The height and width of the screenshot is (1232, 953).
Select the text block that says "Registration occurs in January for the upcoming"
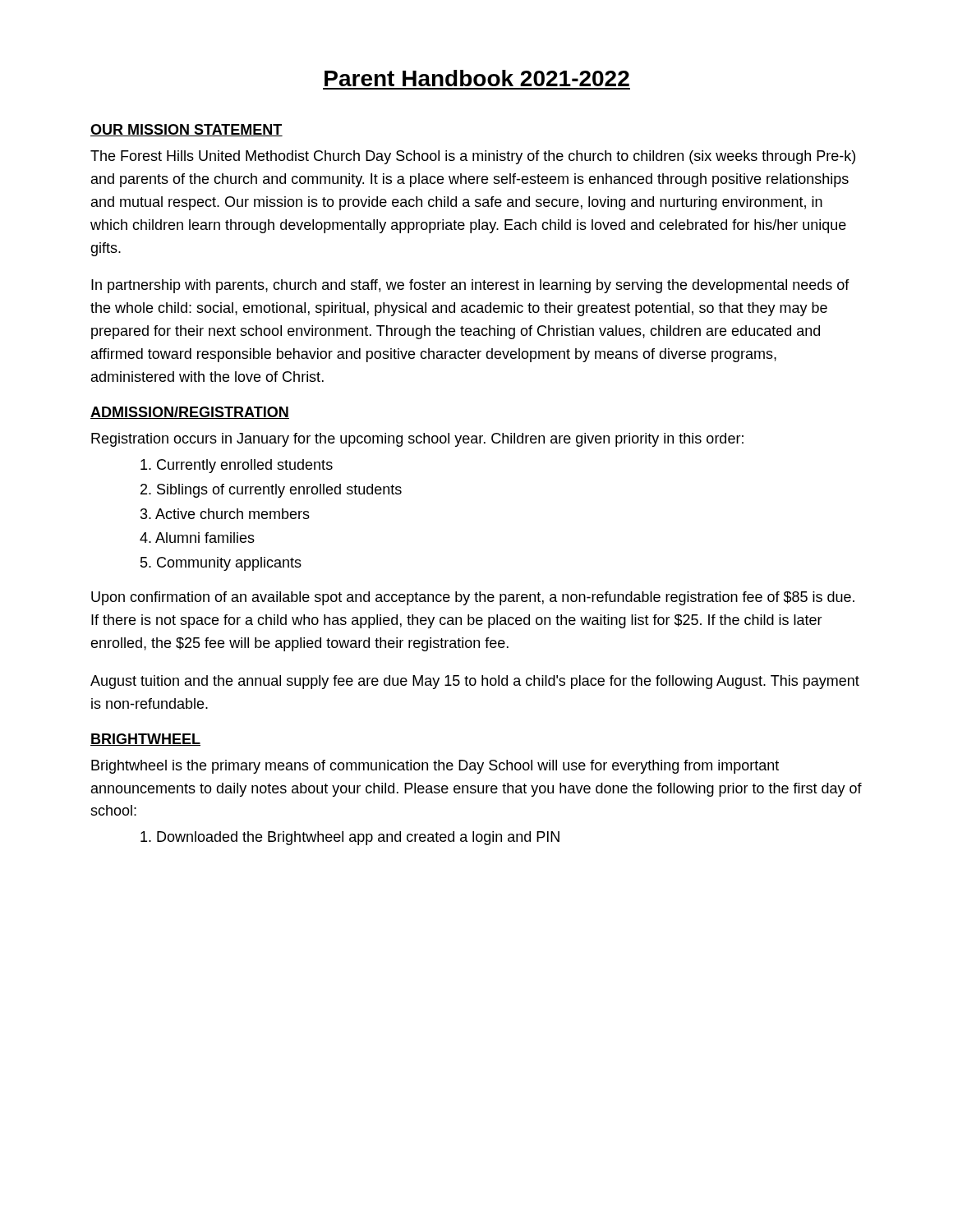[418, 439]
